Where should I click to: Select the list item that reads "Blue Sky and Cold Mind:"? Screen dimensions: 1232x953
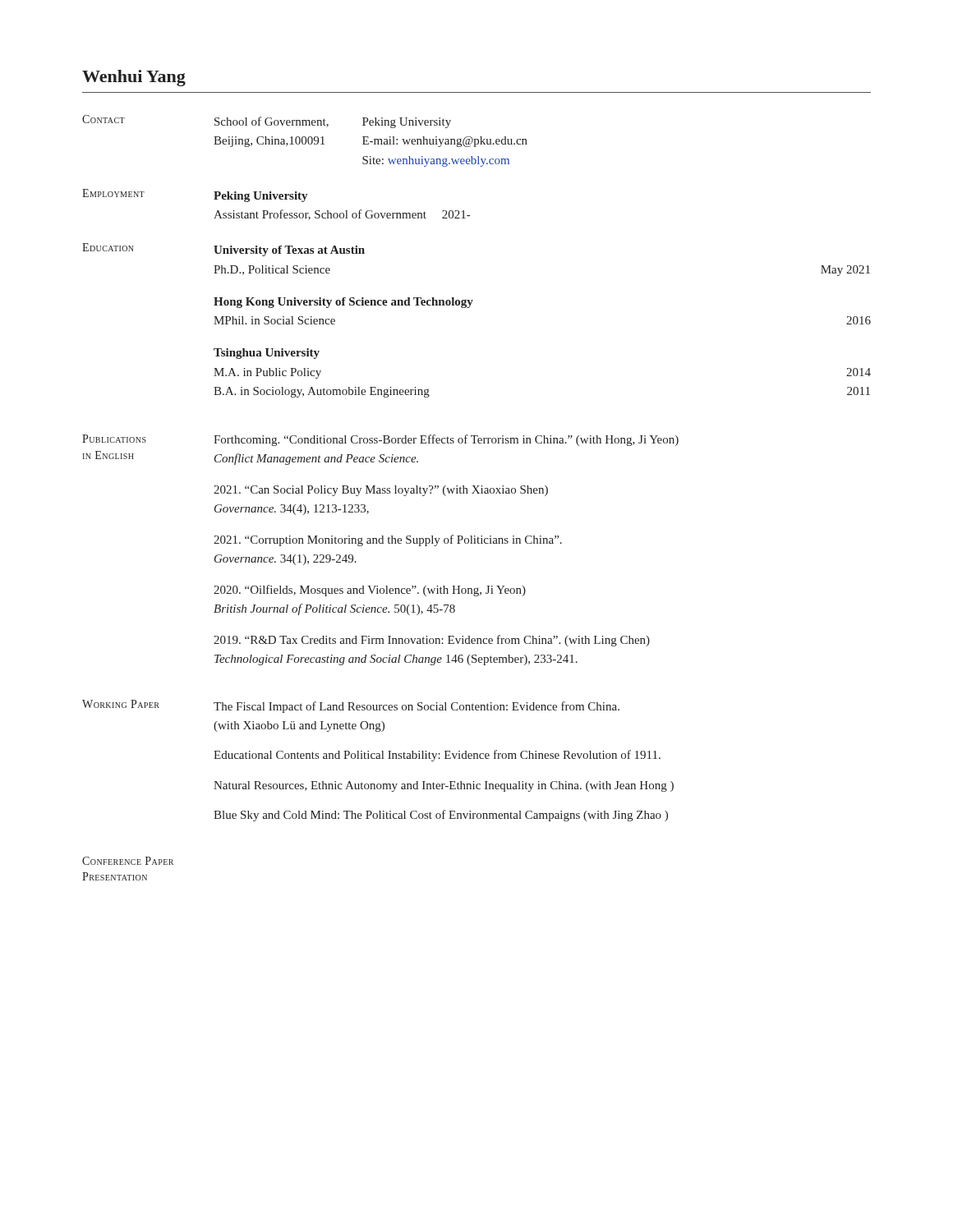[x=441, y=815]
